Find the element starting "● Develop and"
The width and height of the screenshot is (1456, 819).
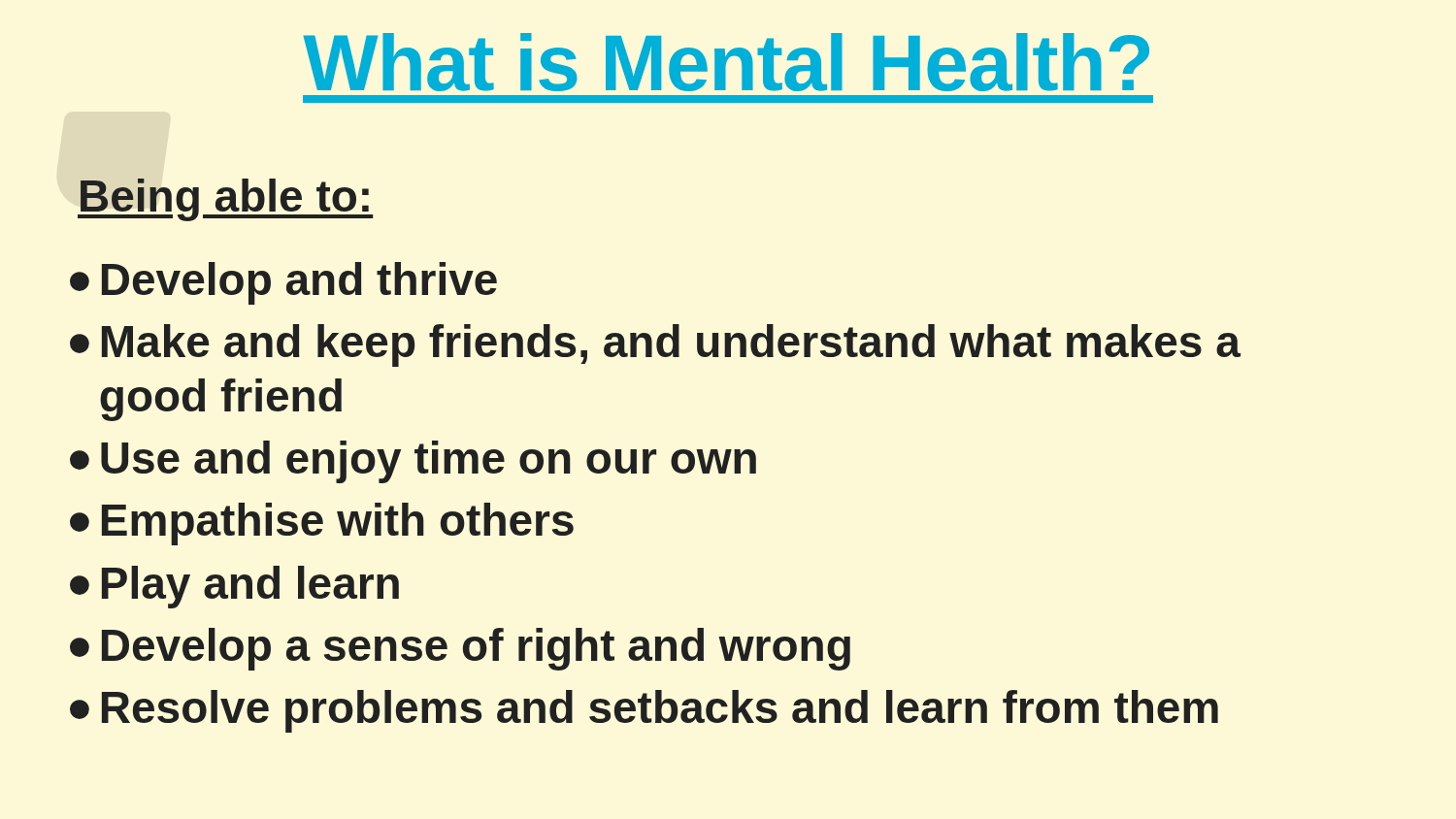[x=282, y=280]
